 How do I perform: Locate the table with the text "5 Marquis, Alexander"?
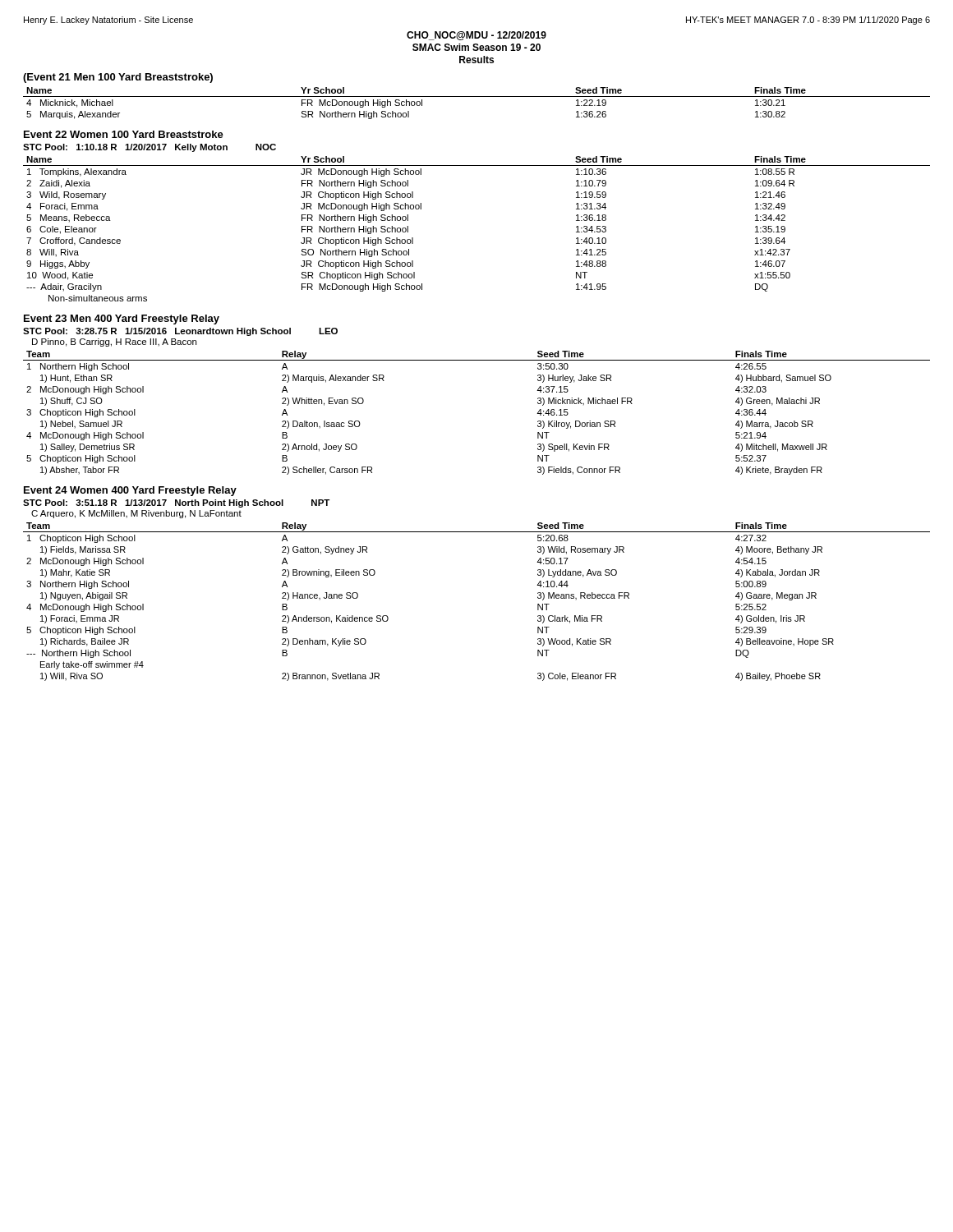coord(476,102)
